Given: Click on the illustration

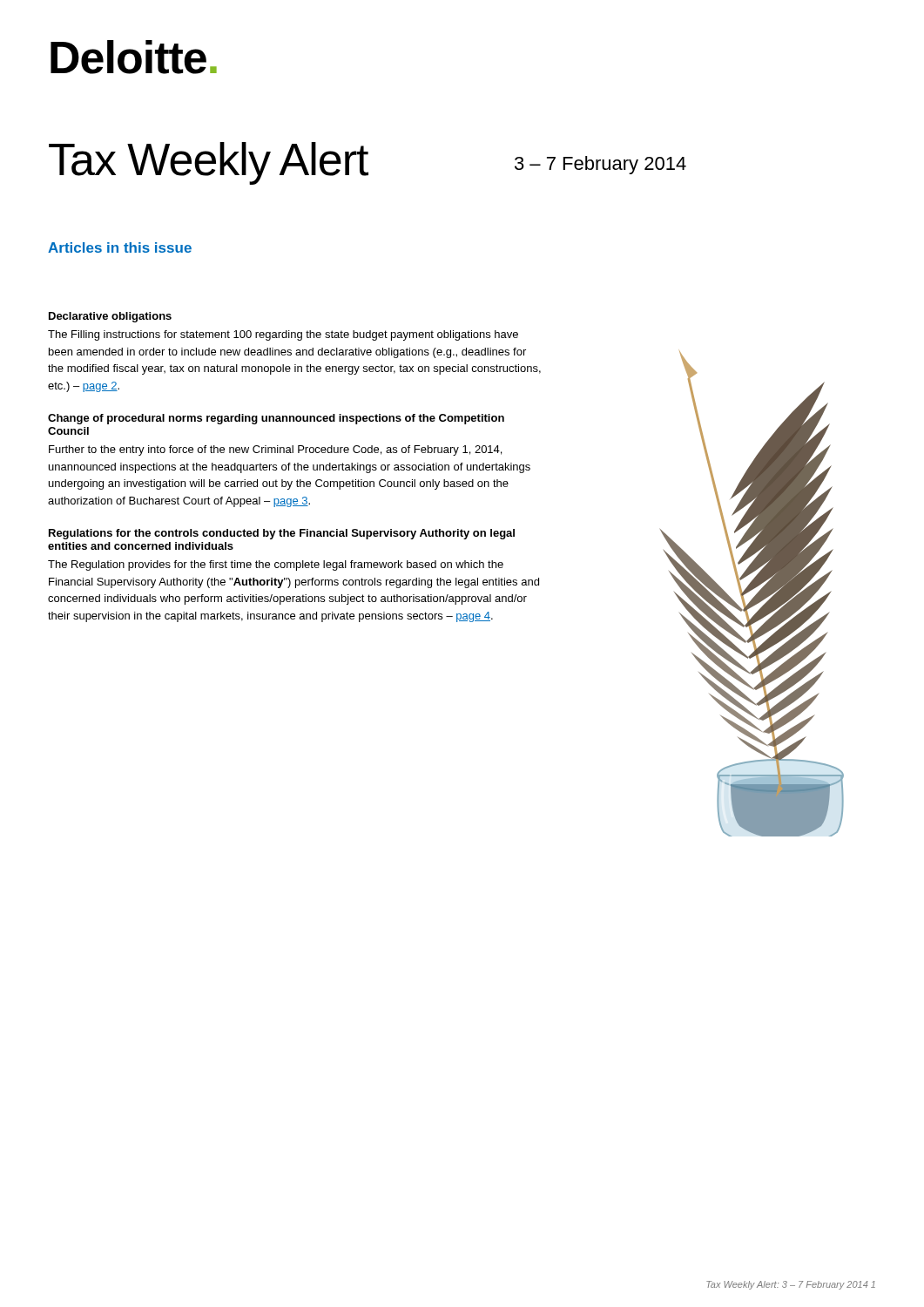Looking at the screenshot, I should [759, 584].
